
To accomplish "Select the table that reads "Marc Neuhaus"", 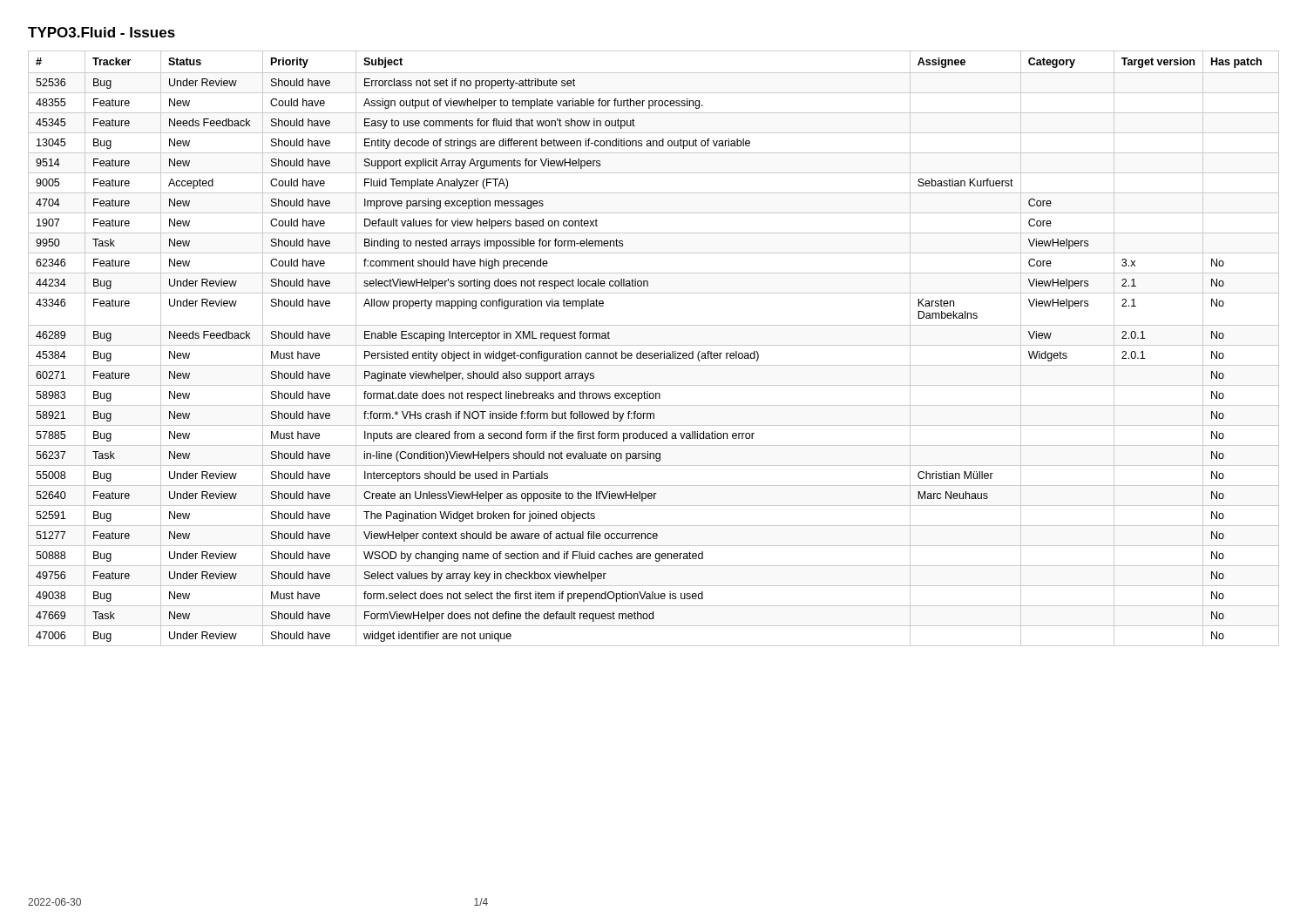I will pyautogui.click(x=654, y=348).
